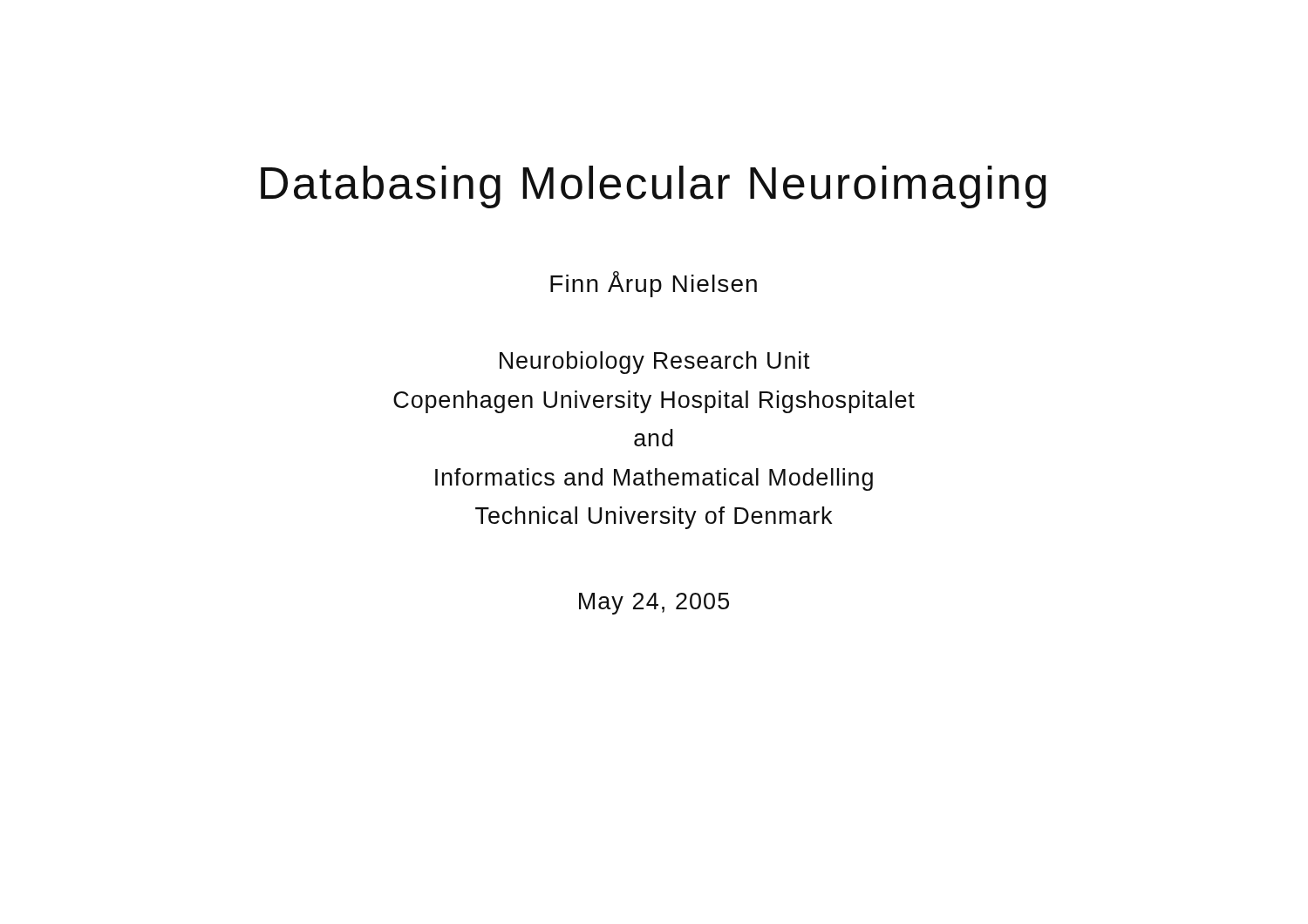Where does it say "Finn Årup Nielsen"?
The image size is (1308, 924).
[x=654, y=284]
